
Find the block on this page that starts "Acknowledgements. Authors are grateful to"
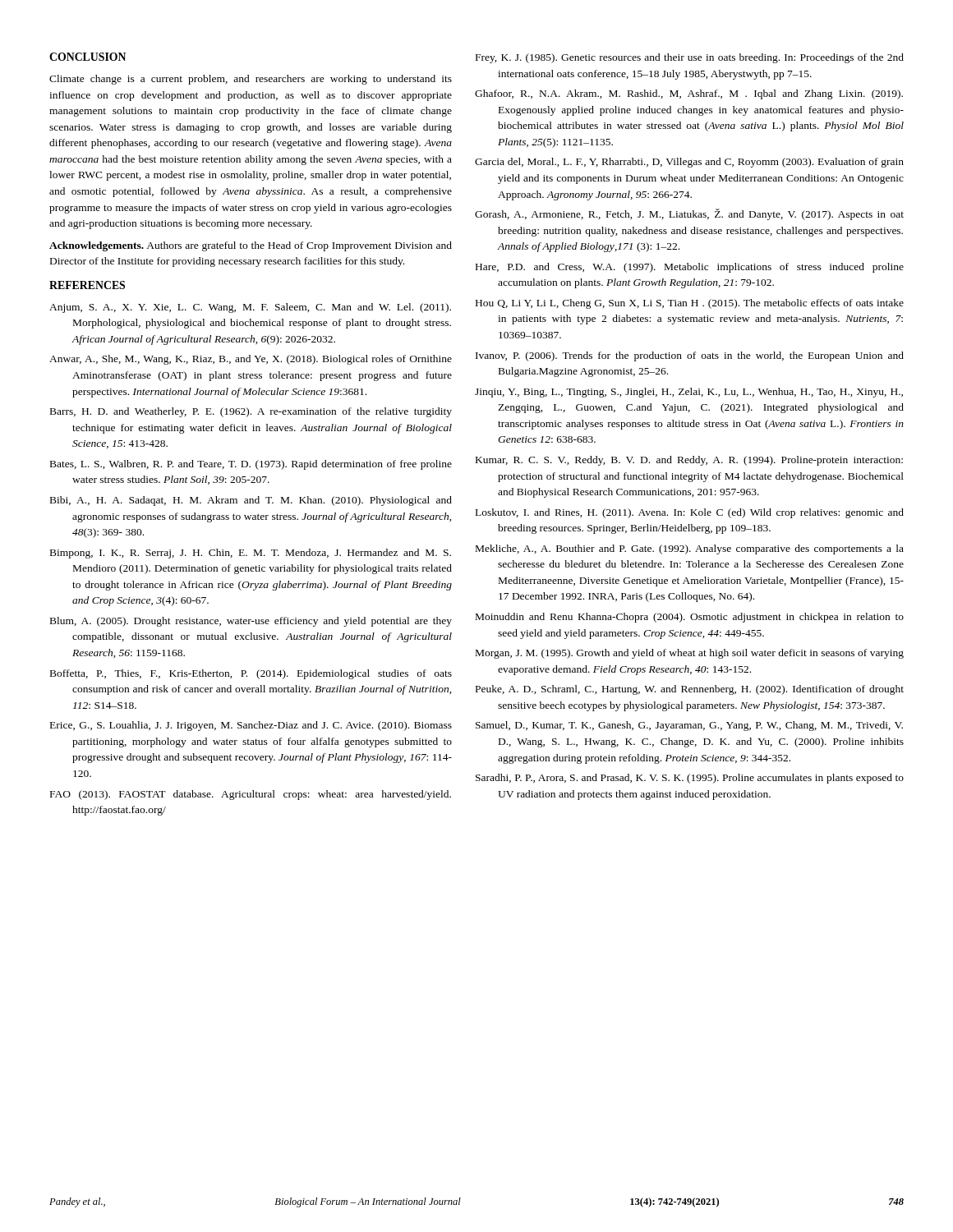251,253
